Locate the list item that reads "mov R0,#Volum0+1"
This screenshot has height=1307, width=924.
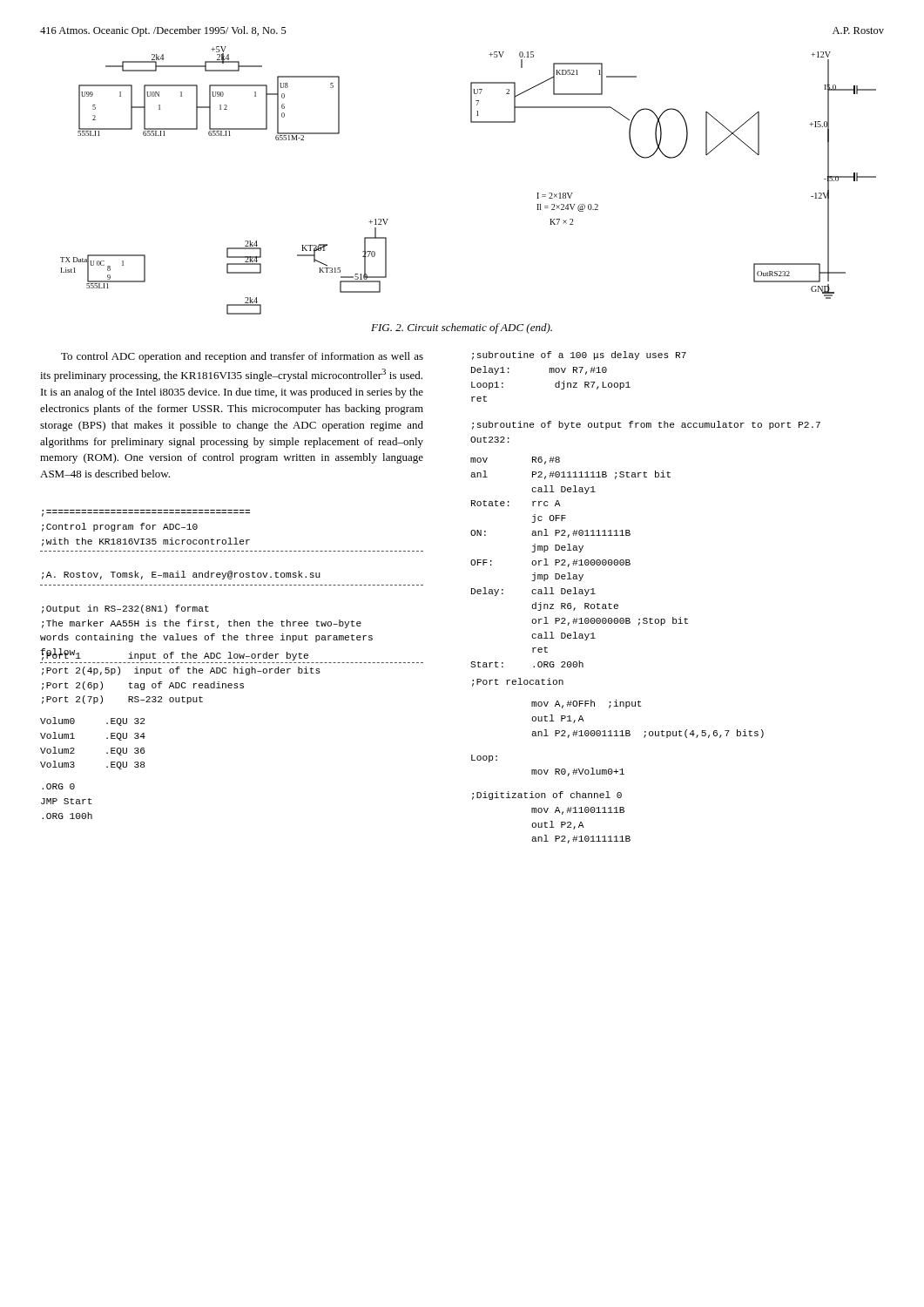click(578, 772)
